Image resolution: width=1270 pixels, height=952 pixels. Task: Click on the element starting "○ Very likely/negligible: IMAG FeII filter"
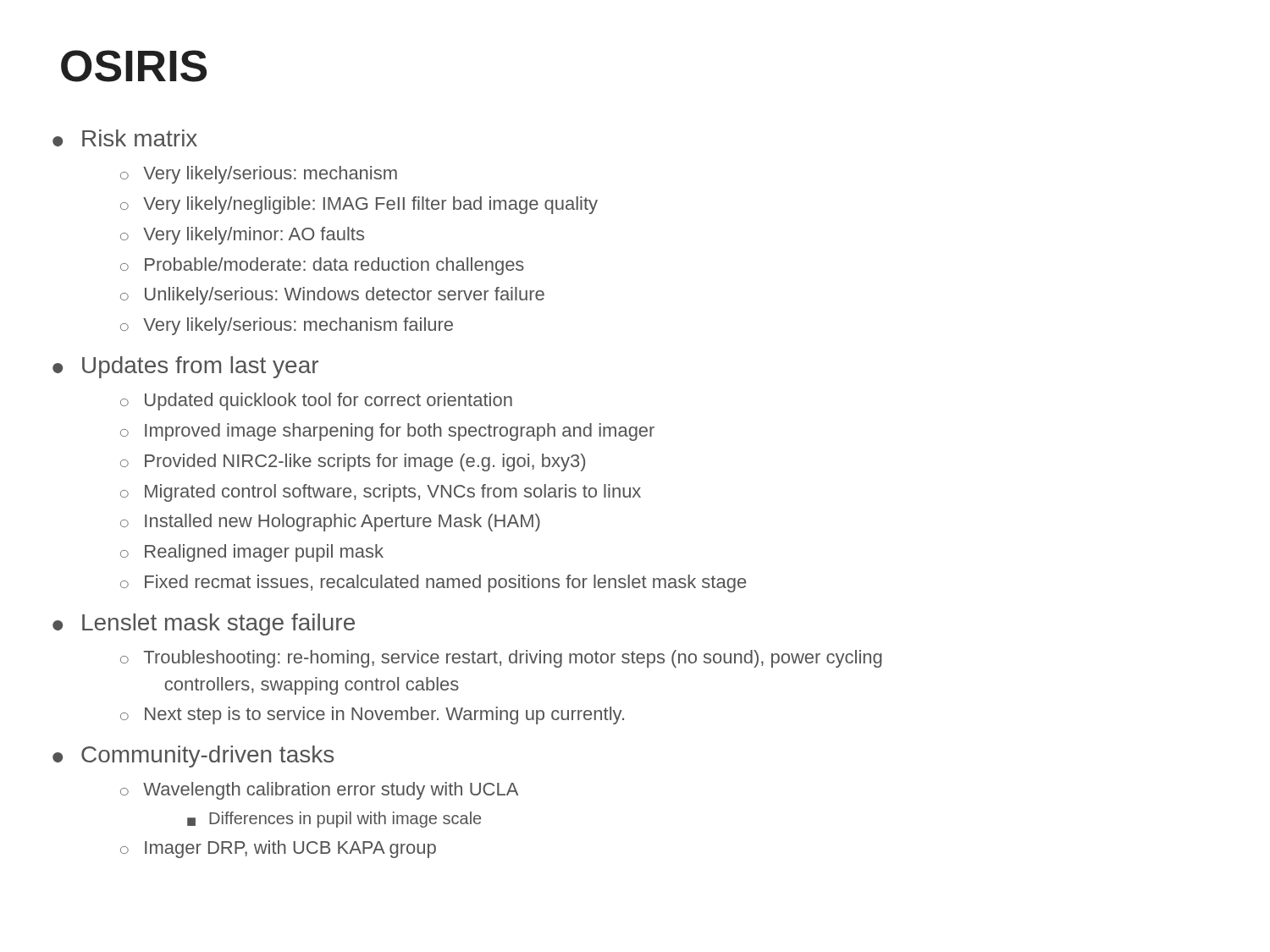(x=358, y=205)
